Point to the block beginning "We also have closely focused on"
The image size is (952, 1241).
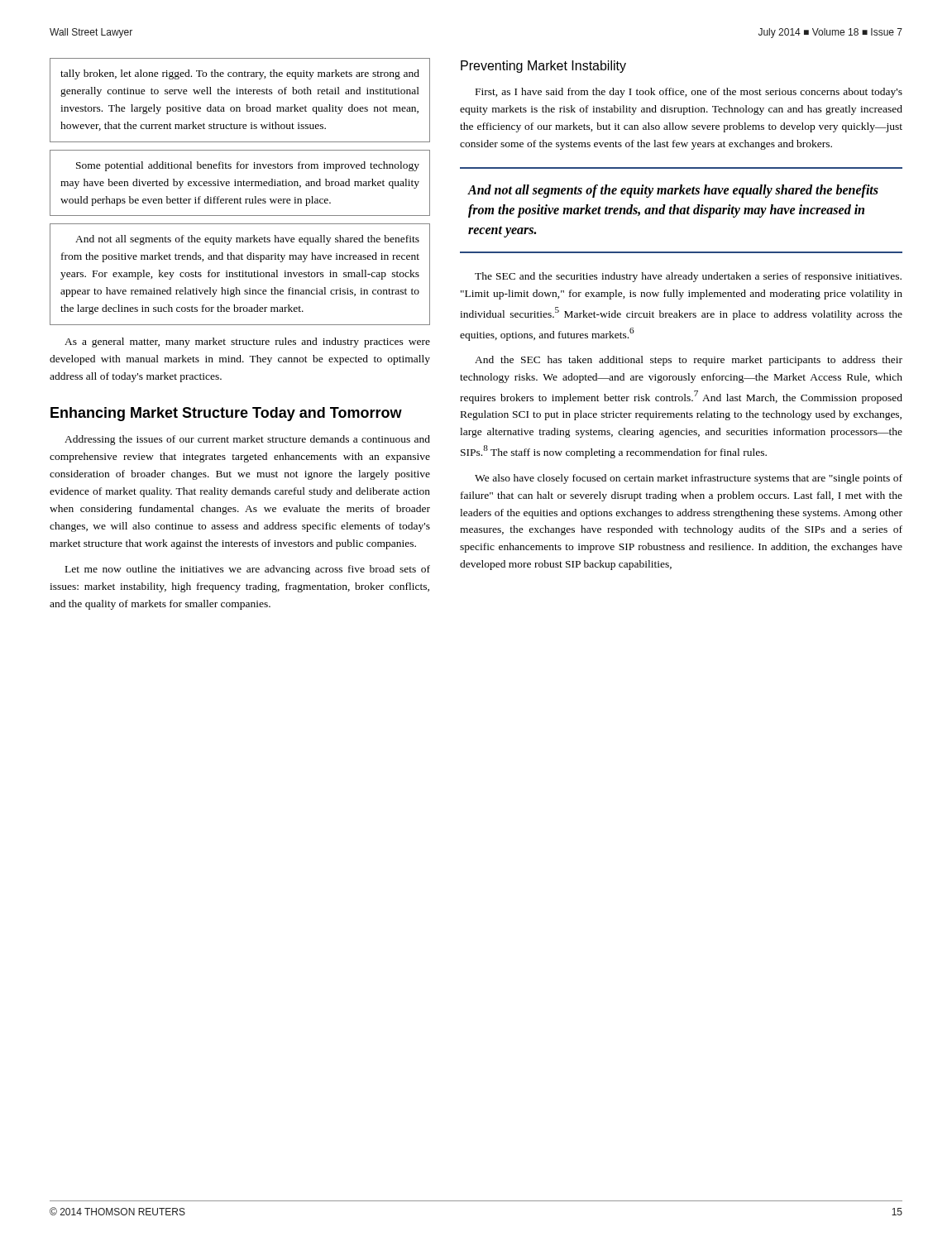pos(681,522)
